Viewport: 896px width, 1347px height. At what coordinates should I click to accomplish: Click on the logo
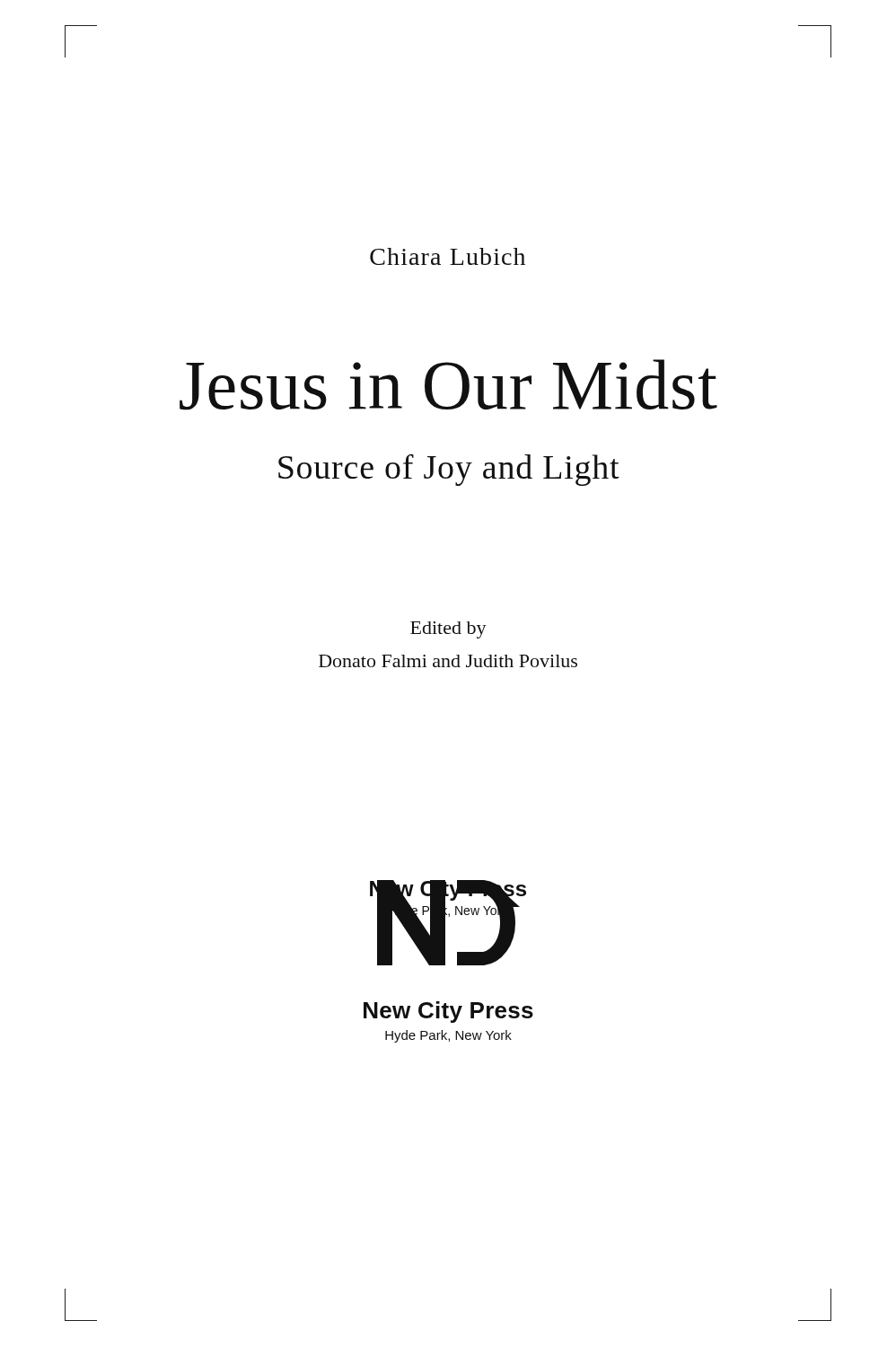click(448, 894)
